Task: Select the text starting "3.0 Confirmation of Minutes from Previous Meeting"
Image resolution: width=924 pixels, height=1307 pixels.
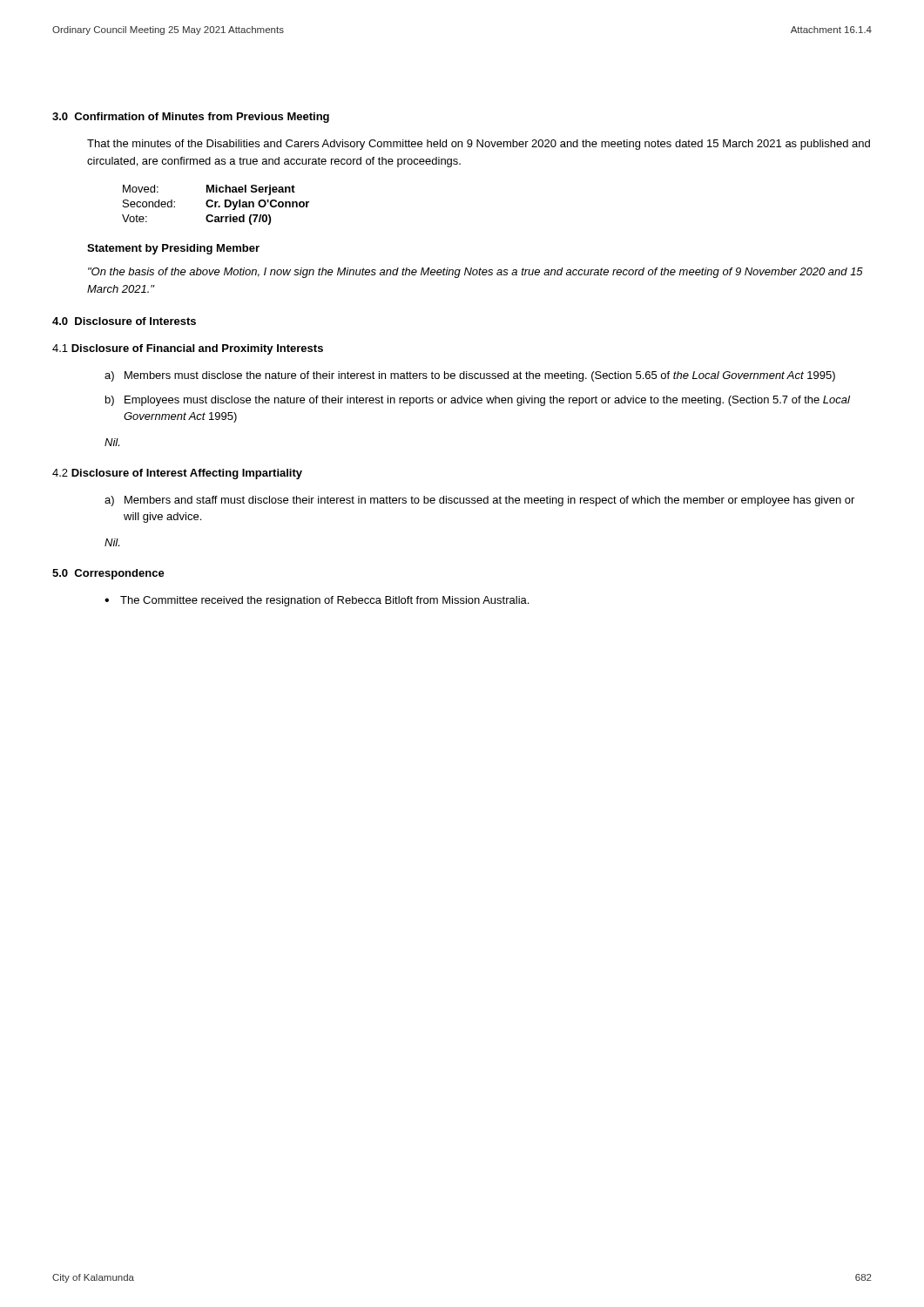Action: tap(191, 116)
